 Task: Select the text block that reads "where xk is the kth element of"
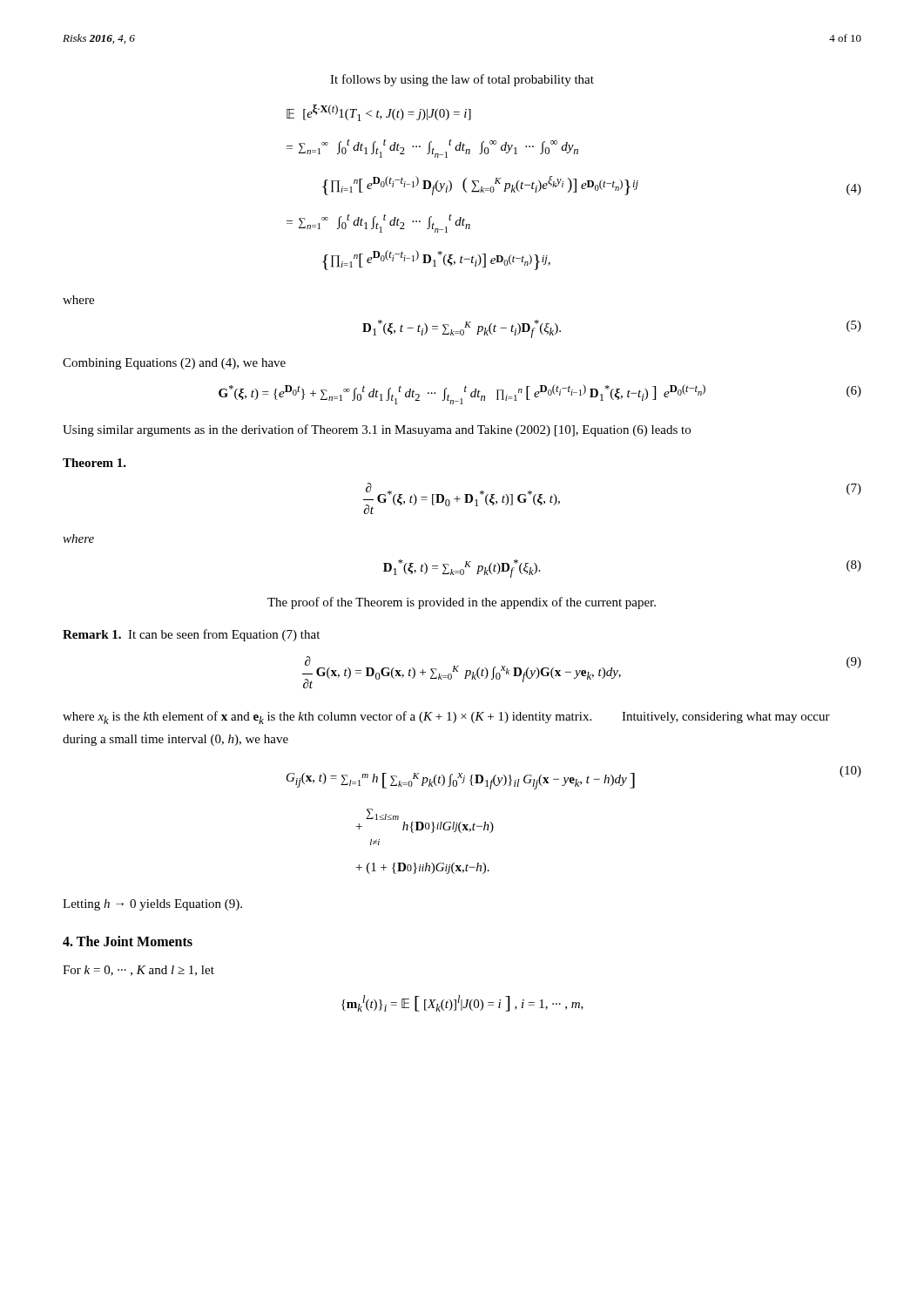tap(446, 728)
